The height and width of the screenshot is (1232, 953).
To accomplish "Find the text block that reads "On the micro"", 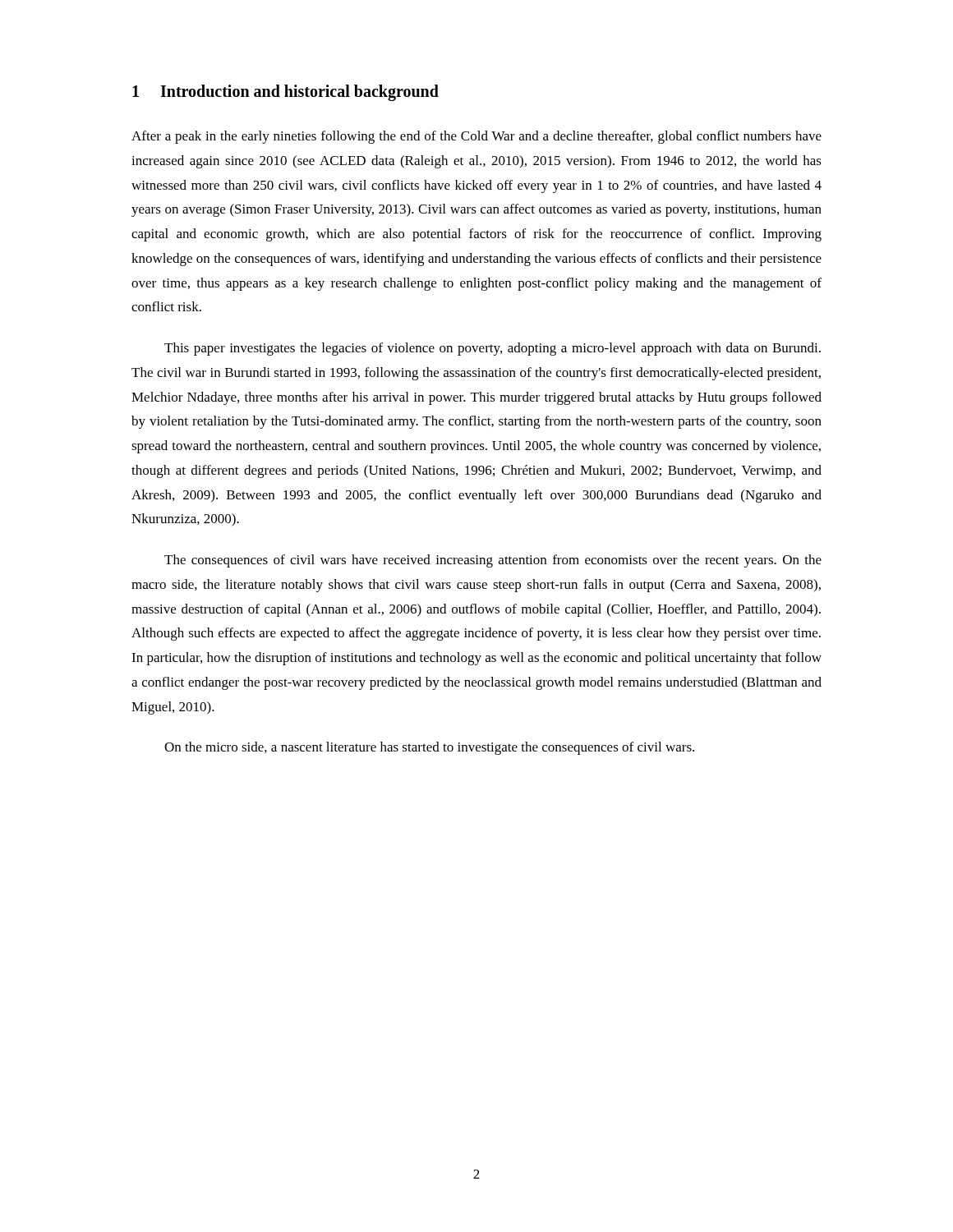I will (430, 747).
